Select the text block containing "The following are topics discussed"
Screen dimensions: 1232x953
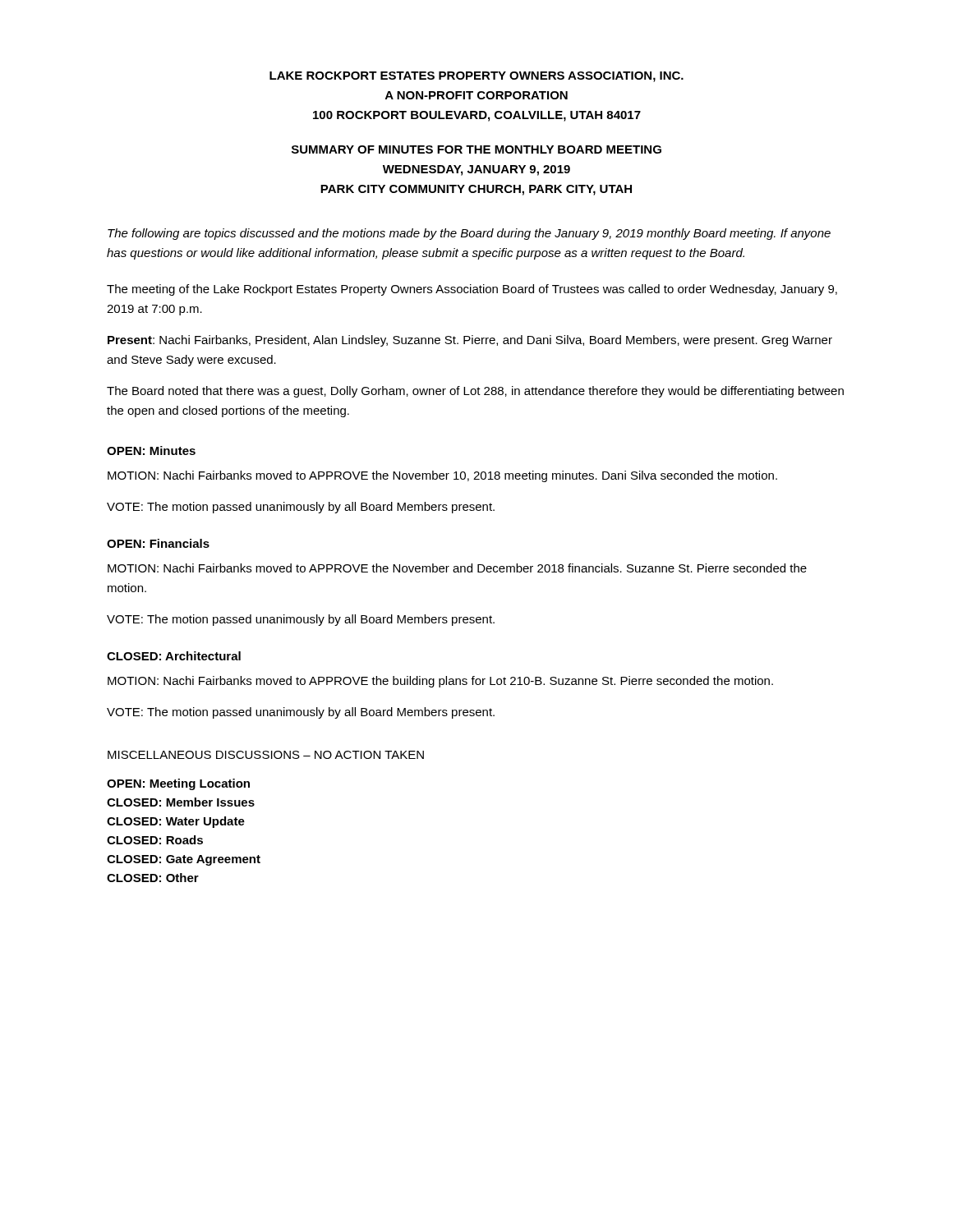[469, 243]
